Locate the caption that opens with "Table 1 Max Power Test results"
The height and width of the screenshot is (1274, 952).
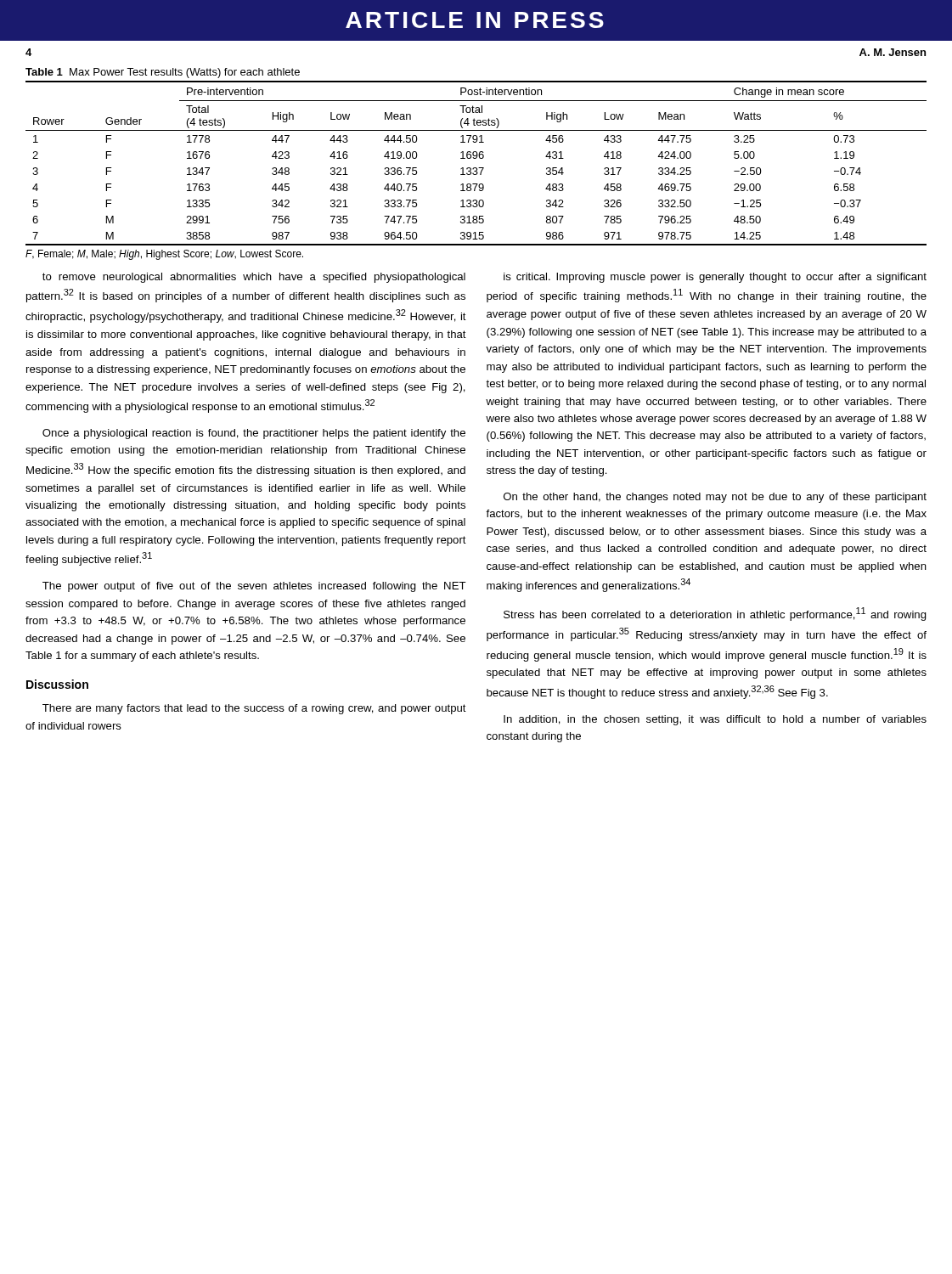pos(163,72)
